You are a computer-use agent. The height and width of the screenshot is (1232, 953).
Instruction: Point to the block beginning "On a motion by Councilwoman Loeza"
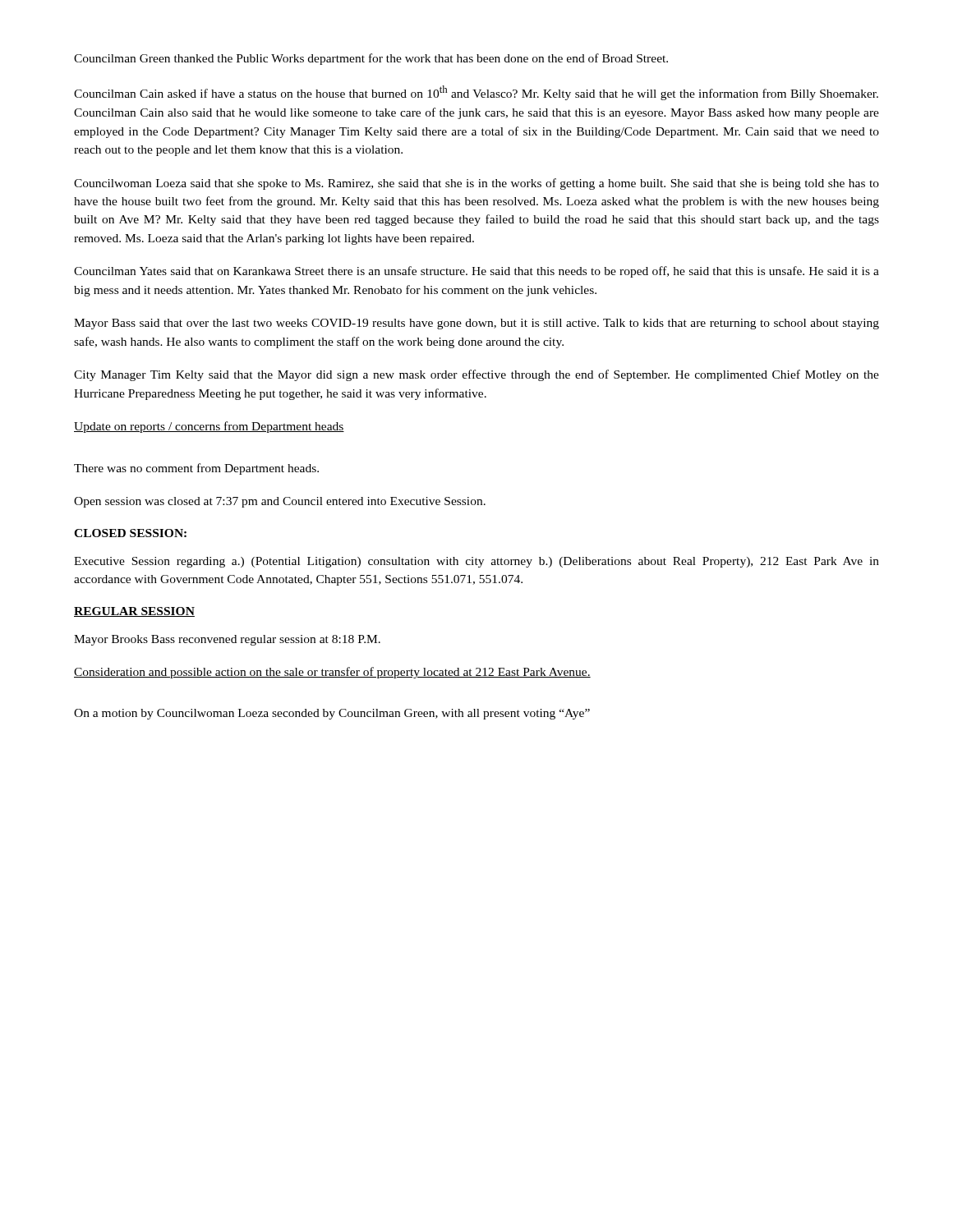click(x=332, y=713)
